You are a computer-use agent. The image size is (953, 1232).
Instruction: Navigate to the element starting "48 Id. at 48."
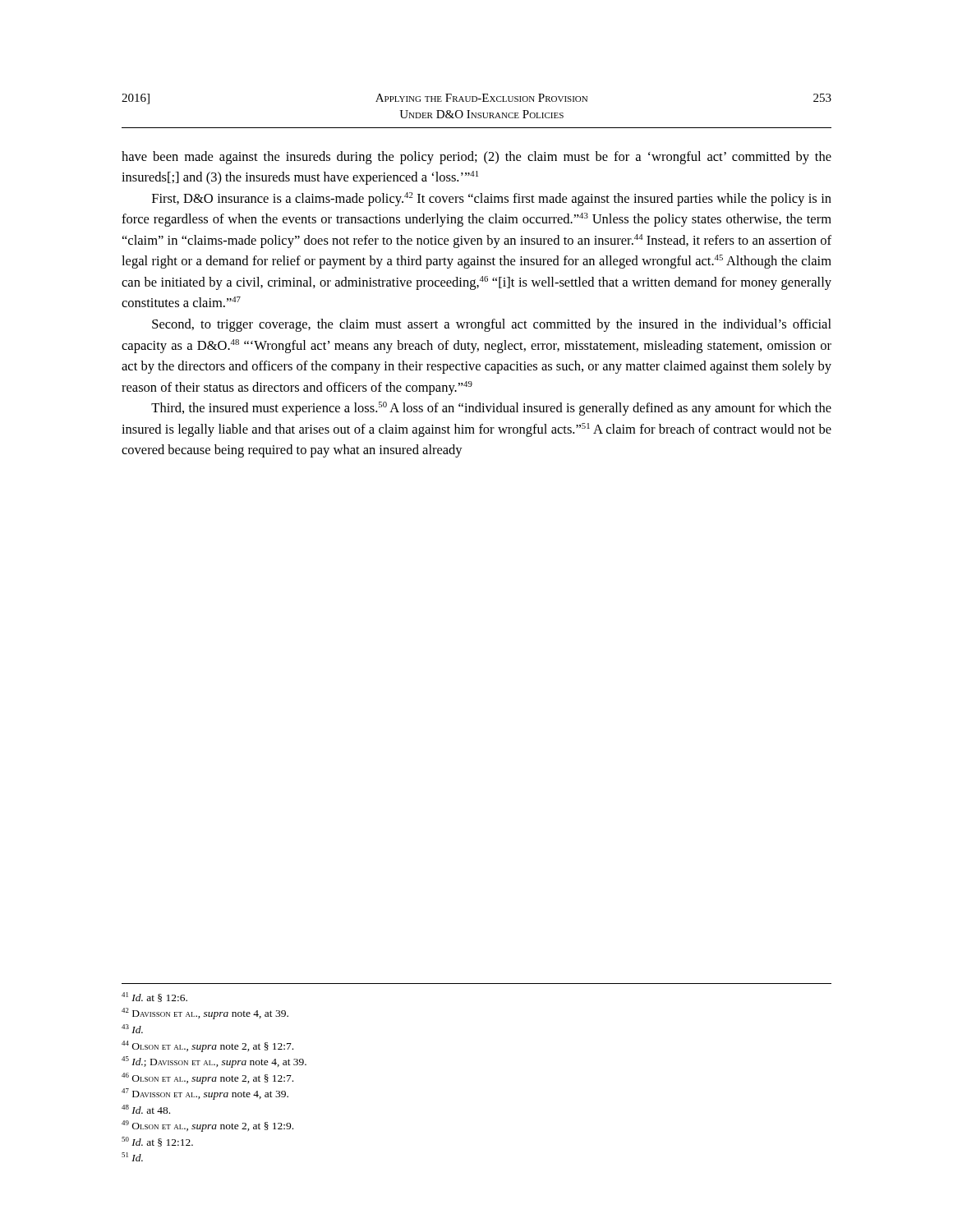point(146,1109)
